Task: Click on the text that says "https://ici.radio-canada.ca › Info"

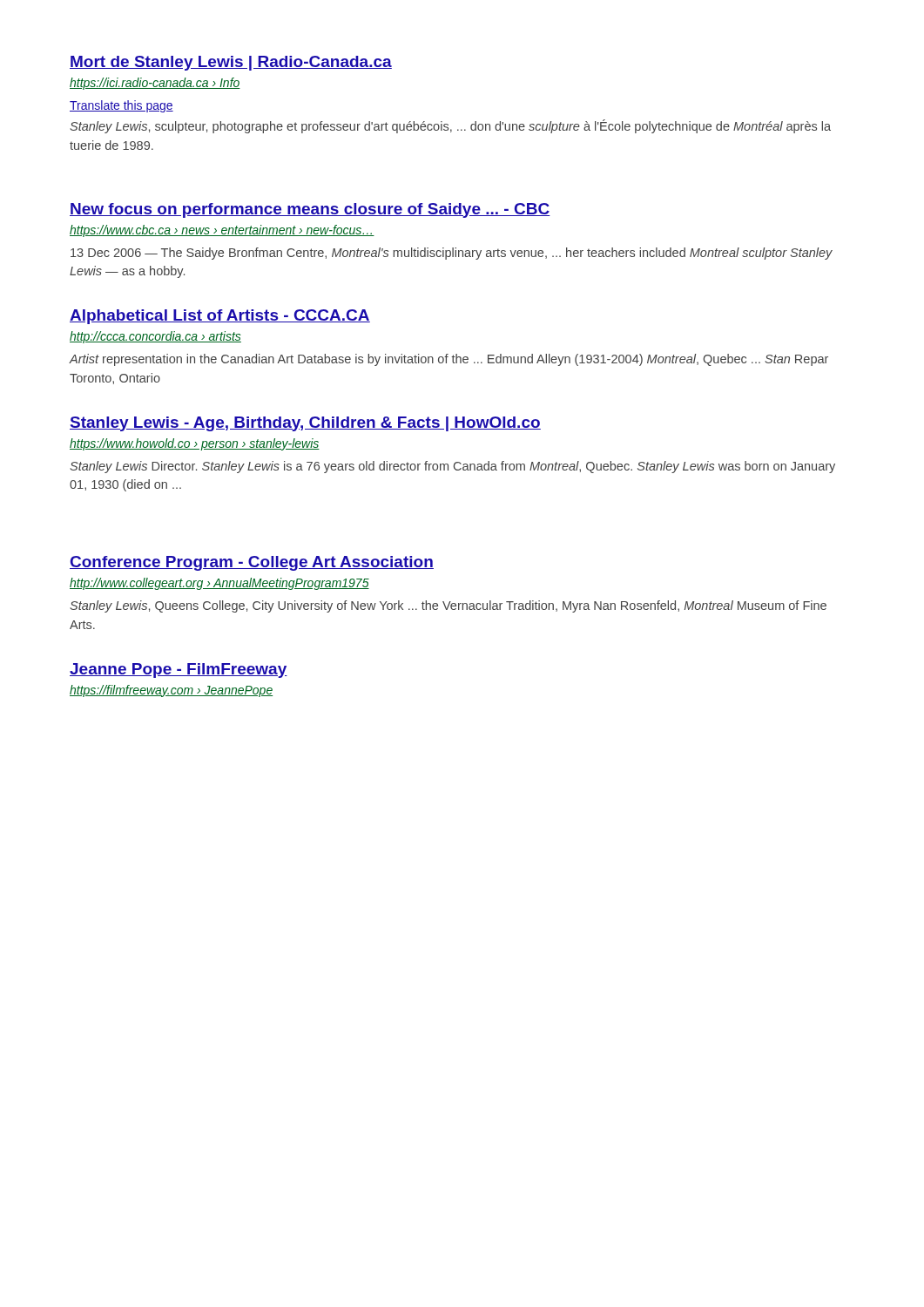Action: click(155, 83)
